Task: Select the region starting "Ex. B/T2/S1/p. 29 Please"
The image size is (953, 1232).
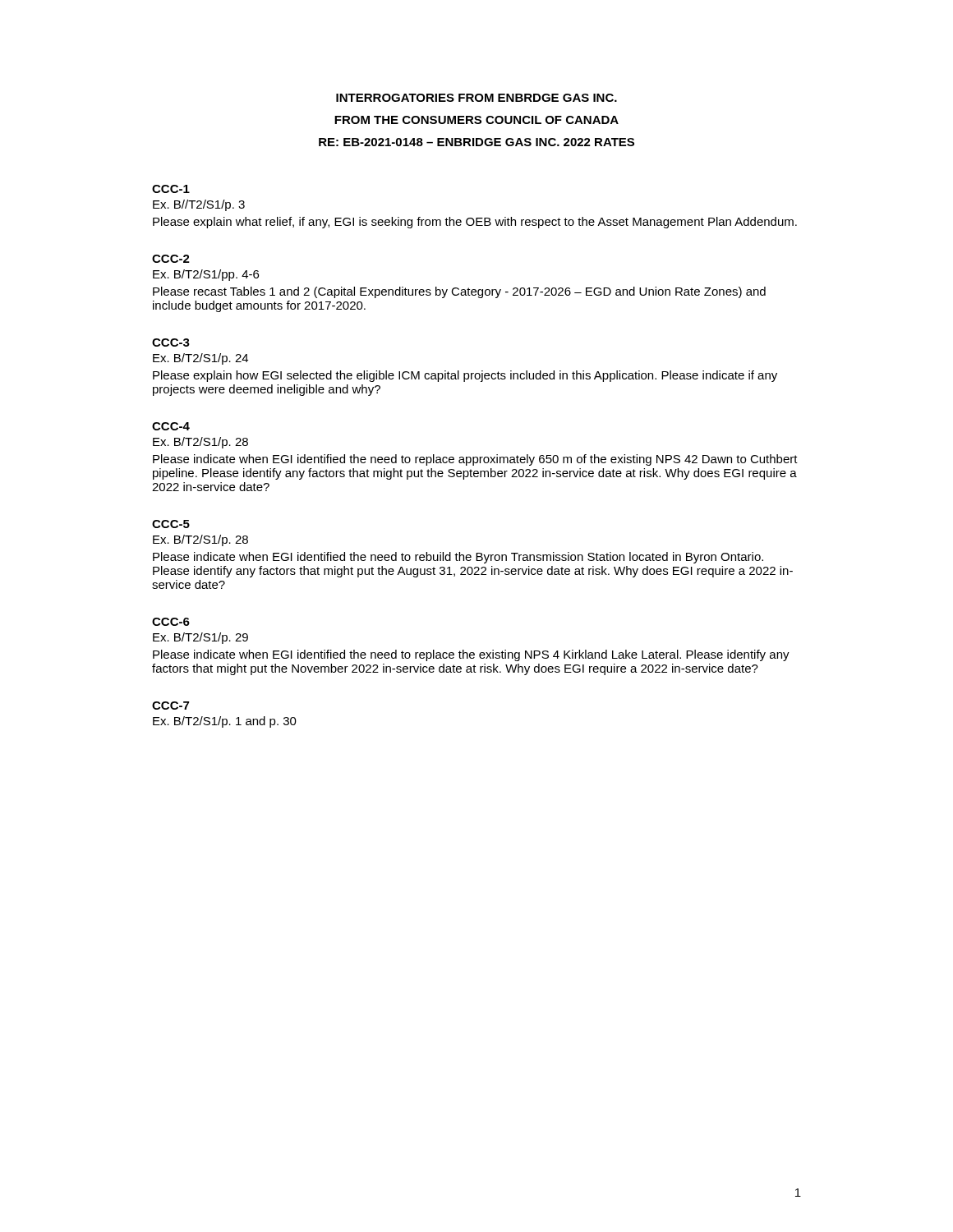Action: pos(476,653)
